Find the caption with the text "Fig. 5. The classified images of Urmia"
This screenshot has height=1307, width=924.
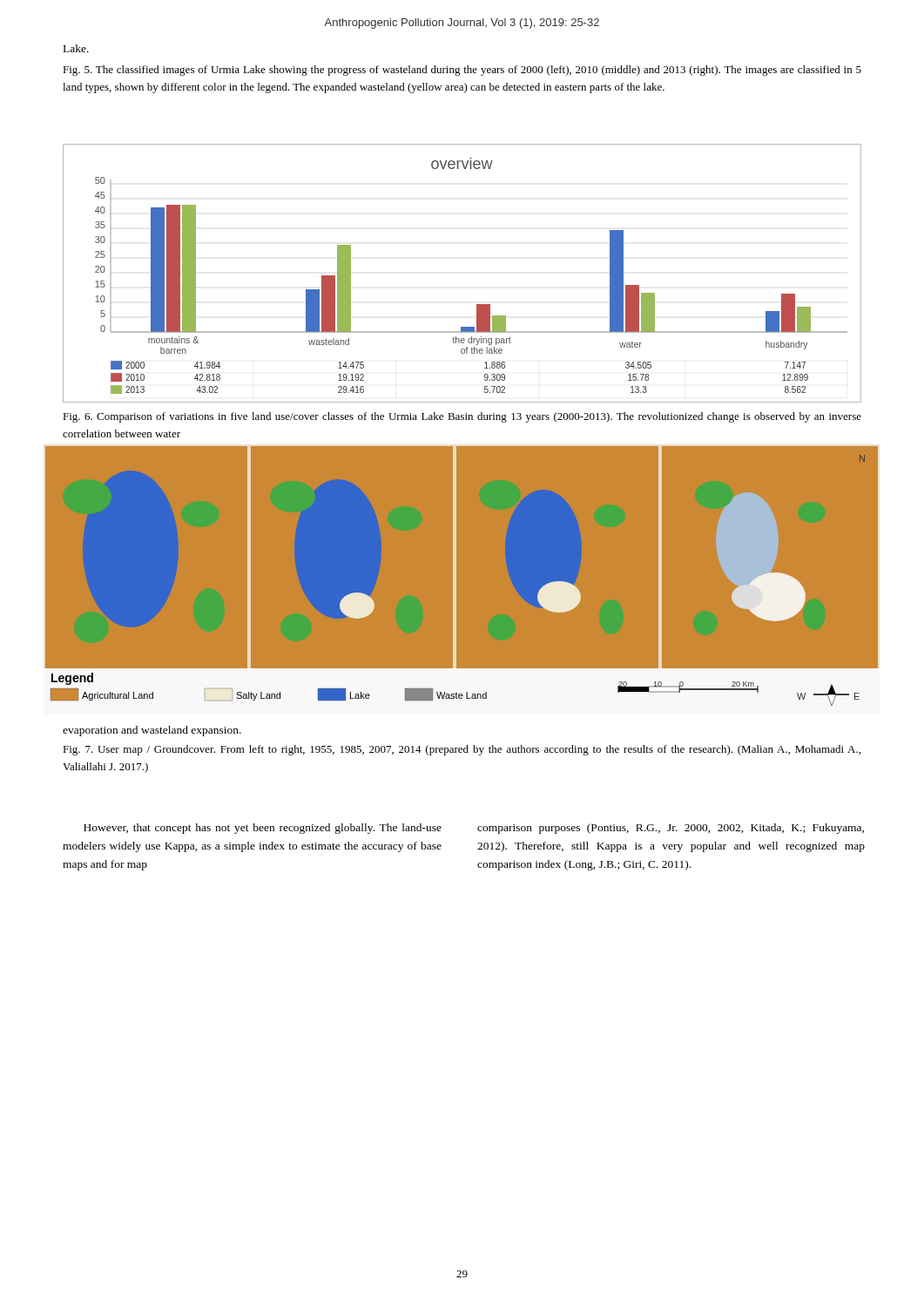coord(462,78)
